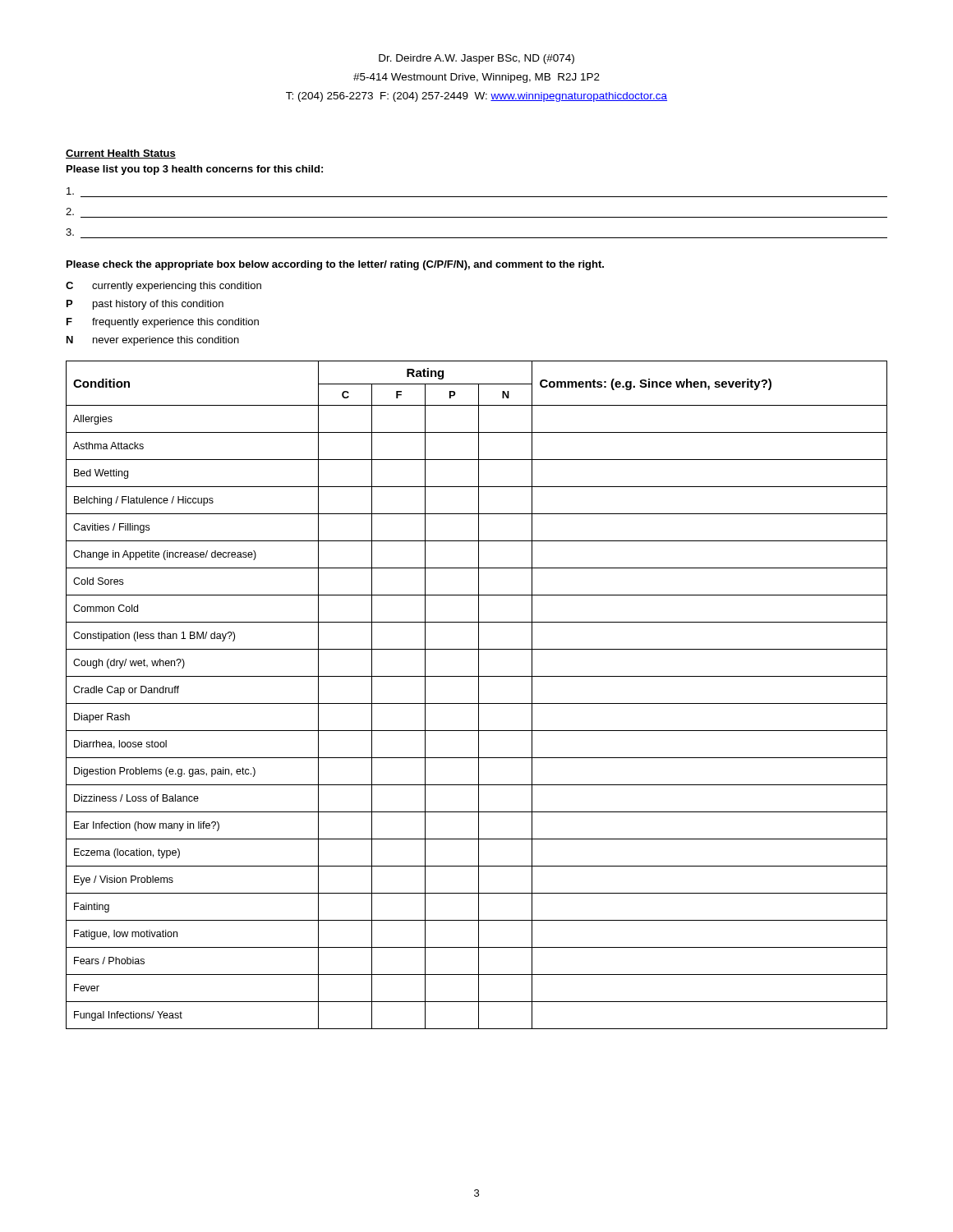Locate the list item containing "Ccurrently experiencing this condition"

pyautogui.click(x=164, y=286)
